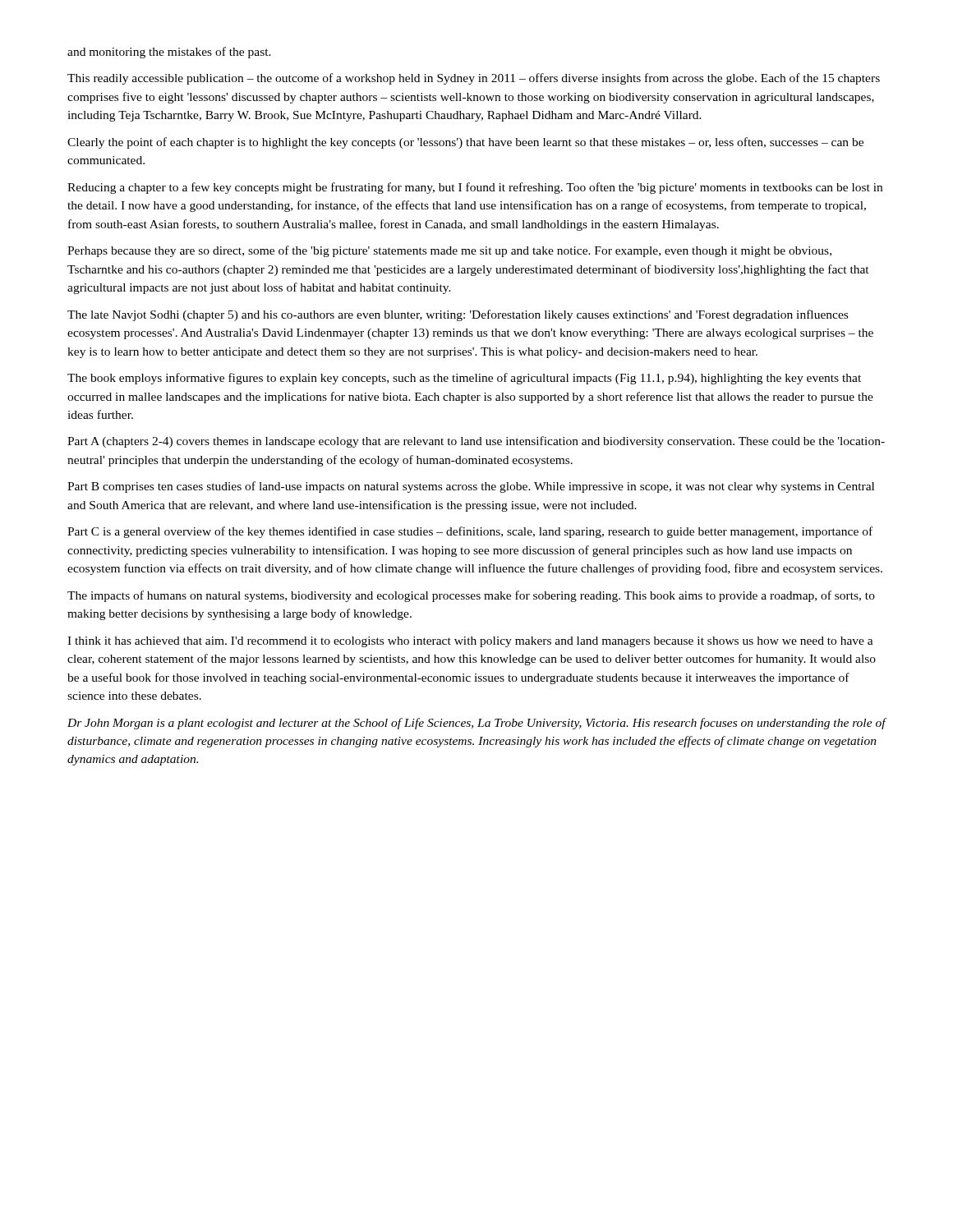The height and width of the screenshot is (1232, 953).
Task: Click on the block starting "Reducing a chapter to a few key"
Action: [x=476, y=206]
